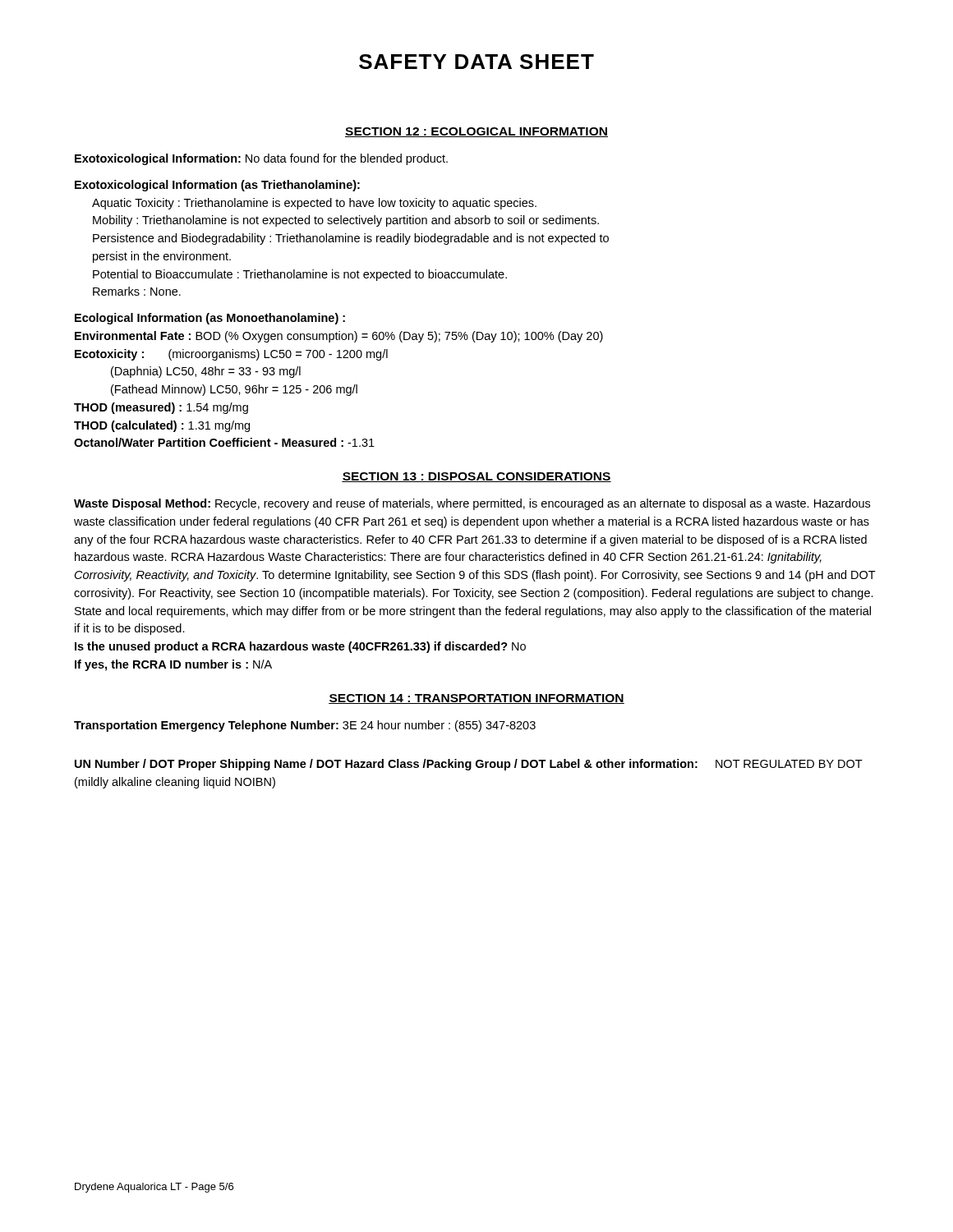Click where it says "SECTION 13 : DISPOSAL CONSIDERATIONS"

[476, 476]
